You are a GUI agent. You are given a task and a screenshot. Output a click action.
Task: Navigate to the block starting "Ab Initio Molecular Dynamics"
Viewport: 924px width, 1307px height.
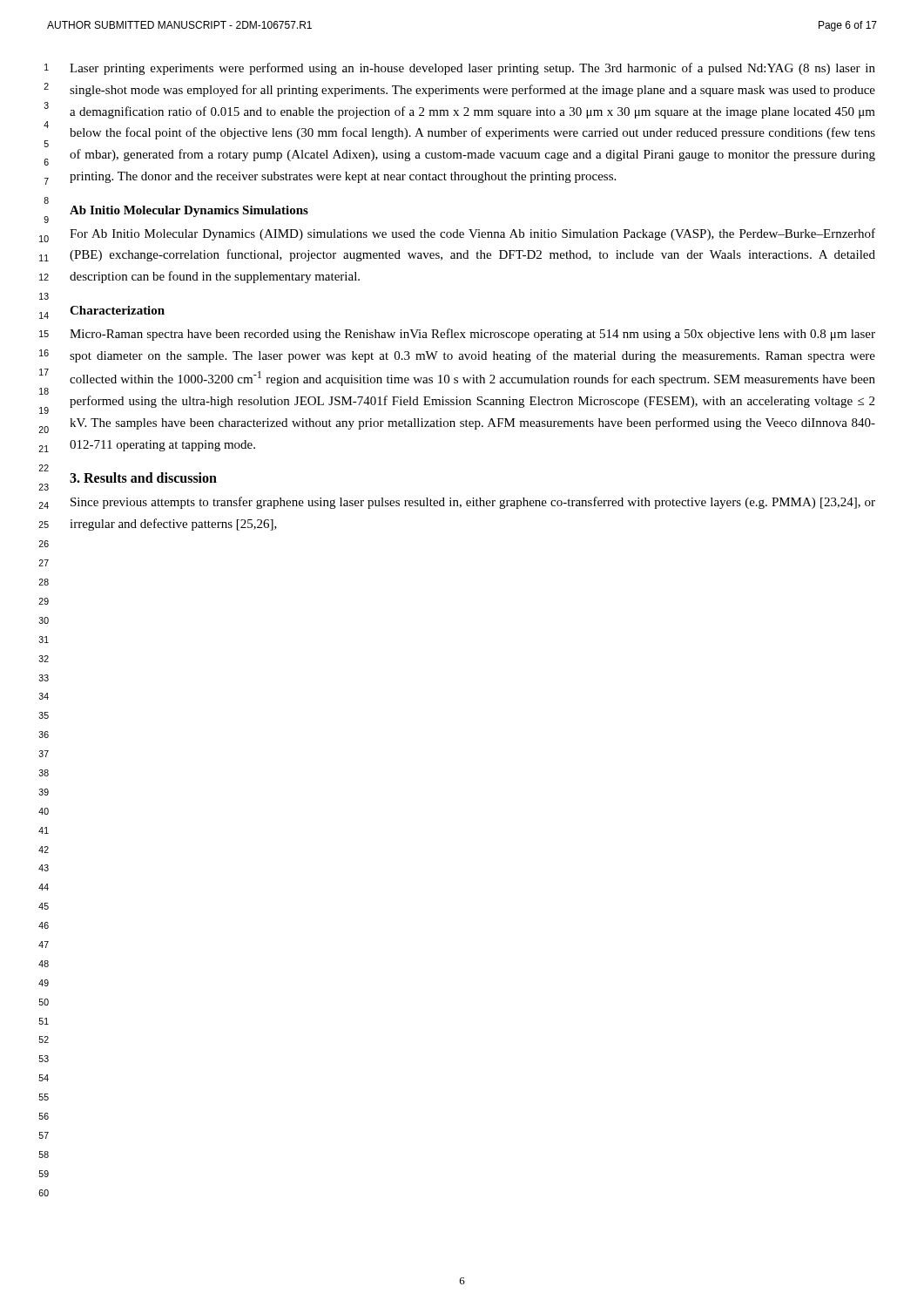(189, 210)
